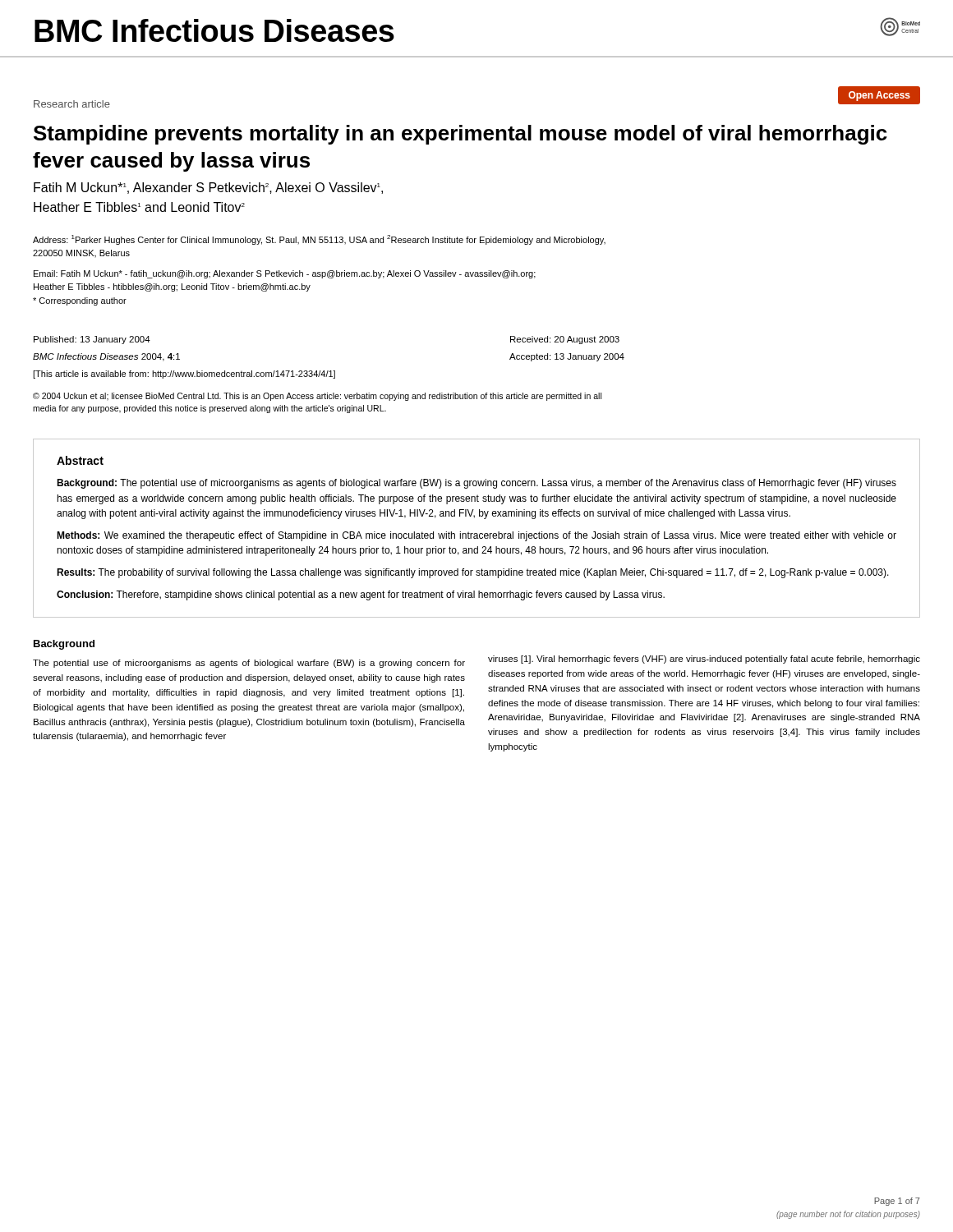Find the text block with the text "Published: 13 January 2004"
The image size is (953, 1232).
92,340
